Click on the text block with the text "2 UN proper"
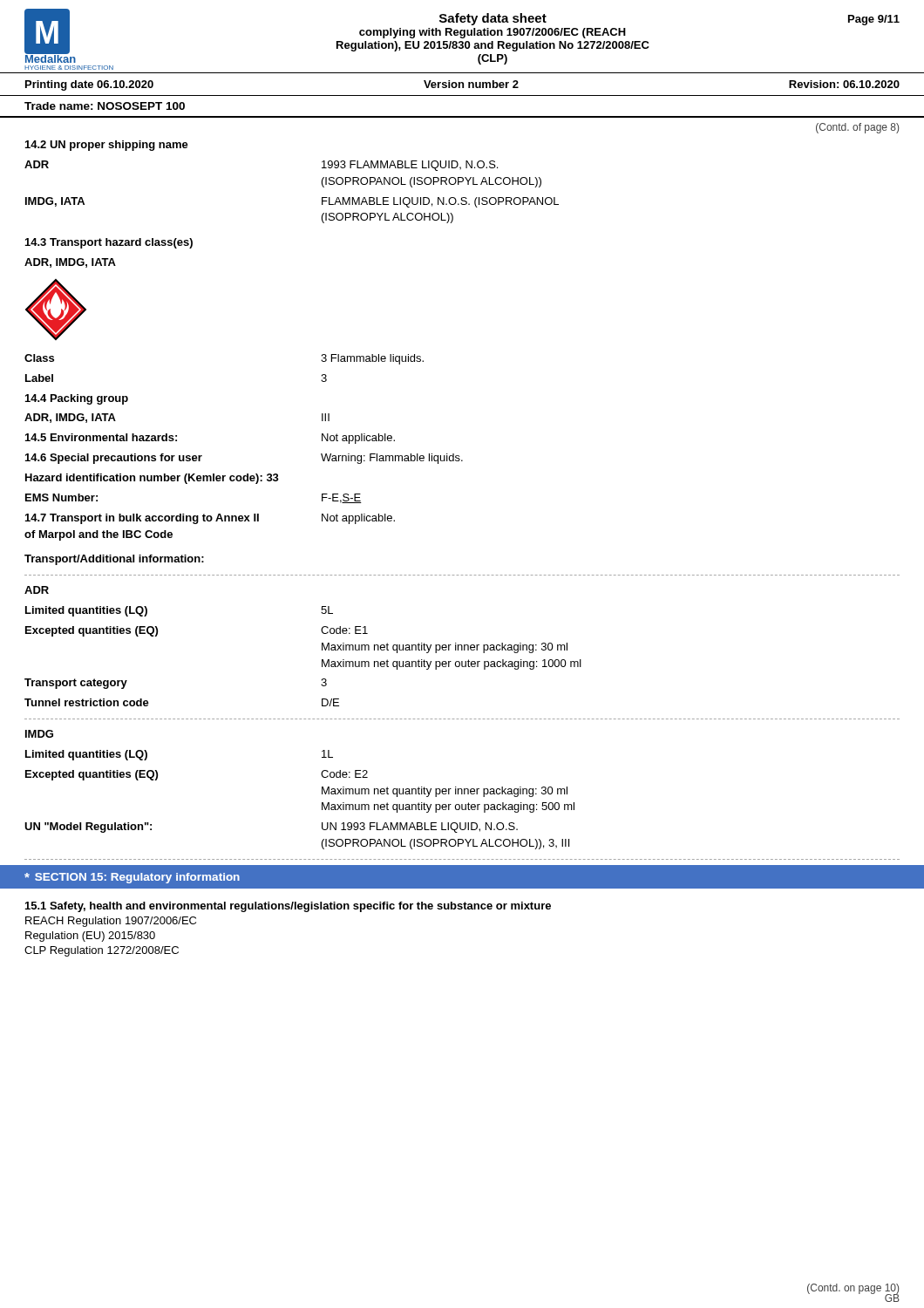Image resolution: width=924 pixels, height=1308 pixels. tap(462, 181)
